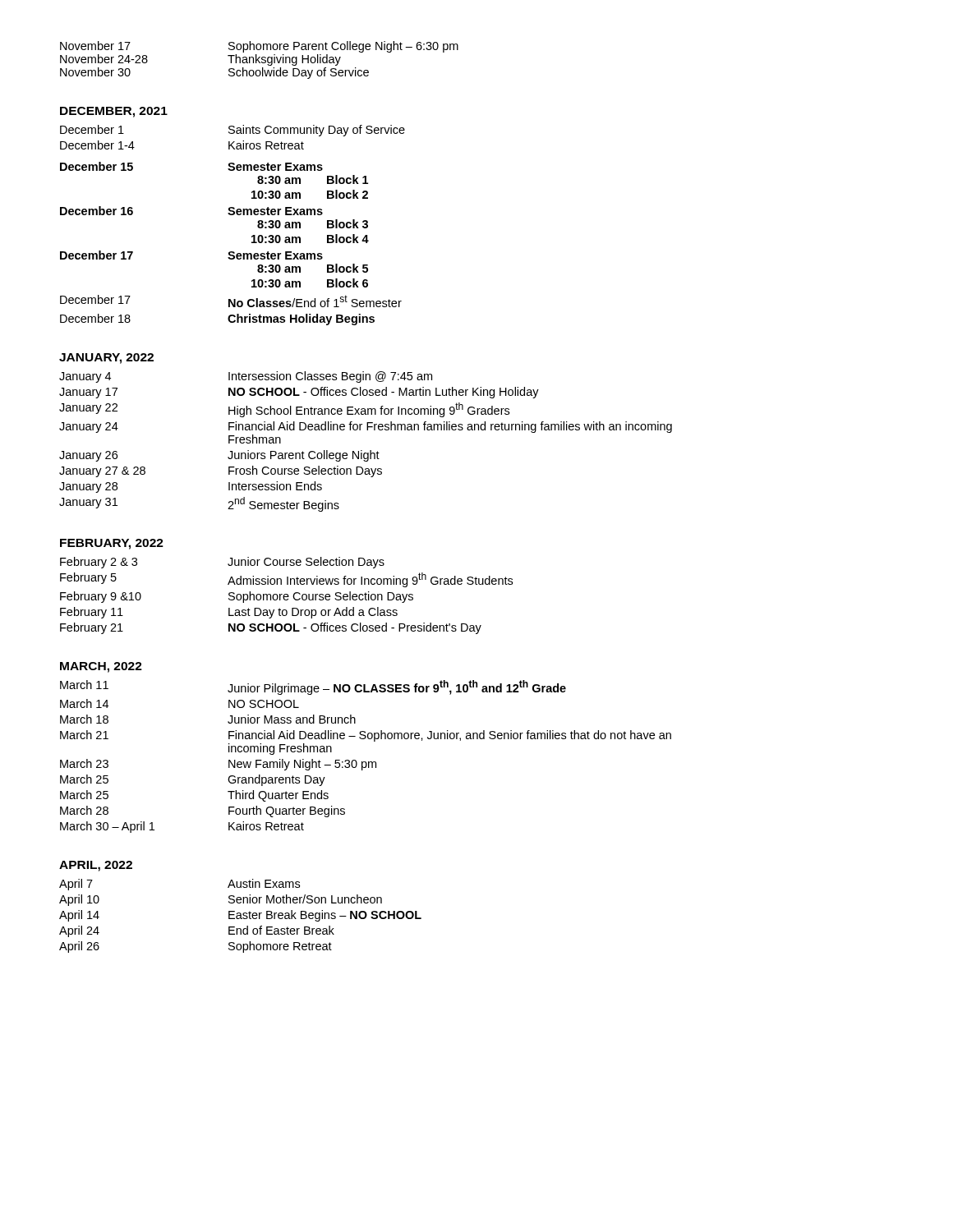953x1232 pixels.
Task: Locate the region starting "February 21 NO SCHOOL -"
Action: (x=476, y=628)
